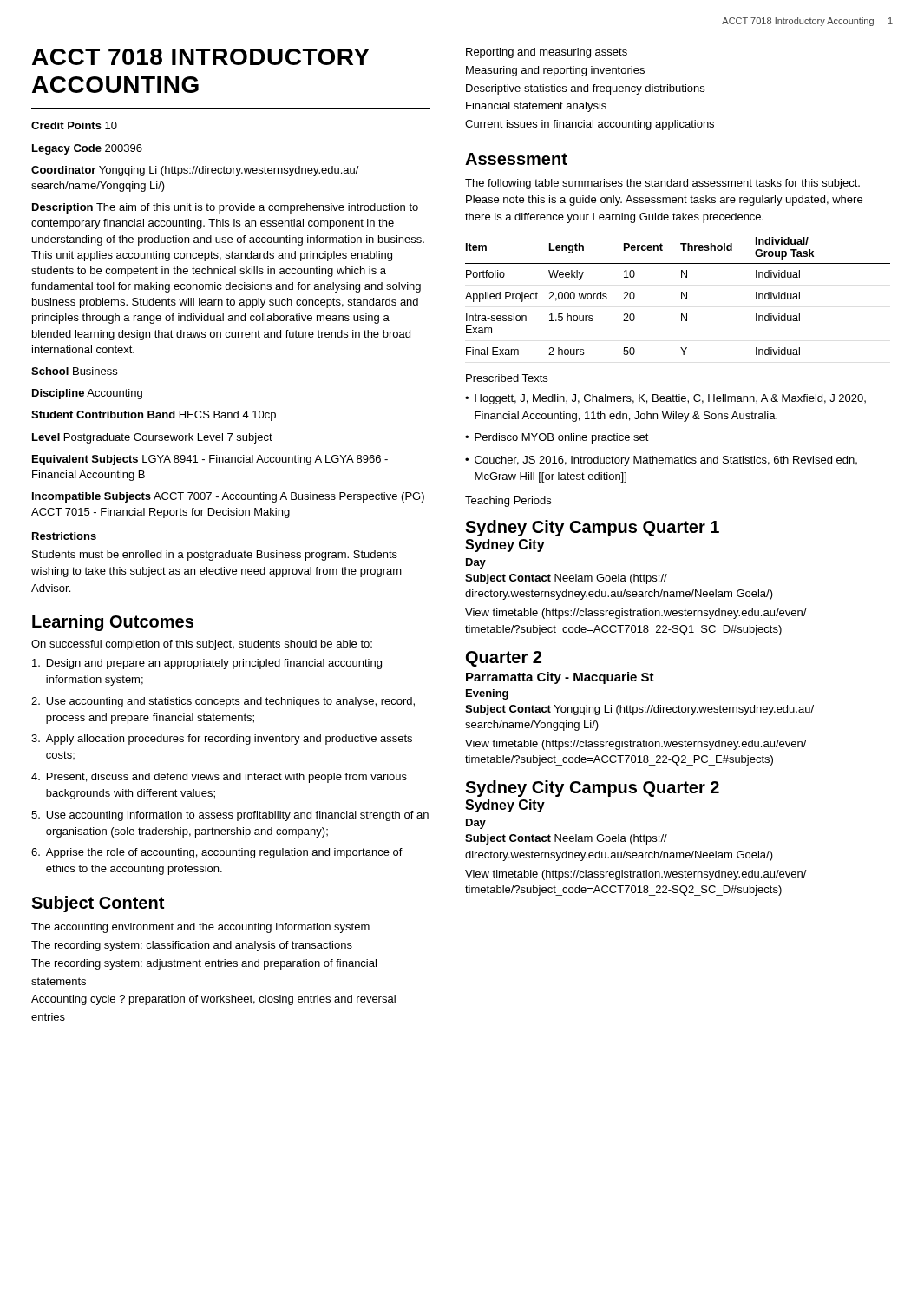Image resolution: width=924 pixels, height=1302 pixels.
Task: Where does it say "School Business"?
Action: point(74,371)
